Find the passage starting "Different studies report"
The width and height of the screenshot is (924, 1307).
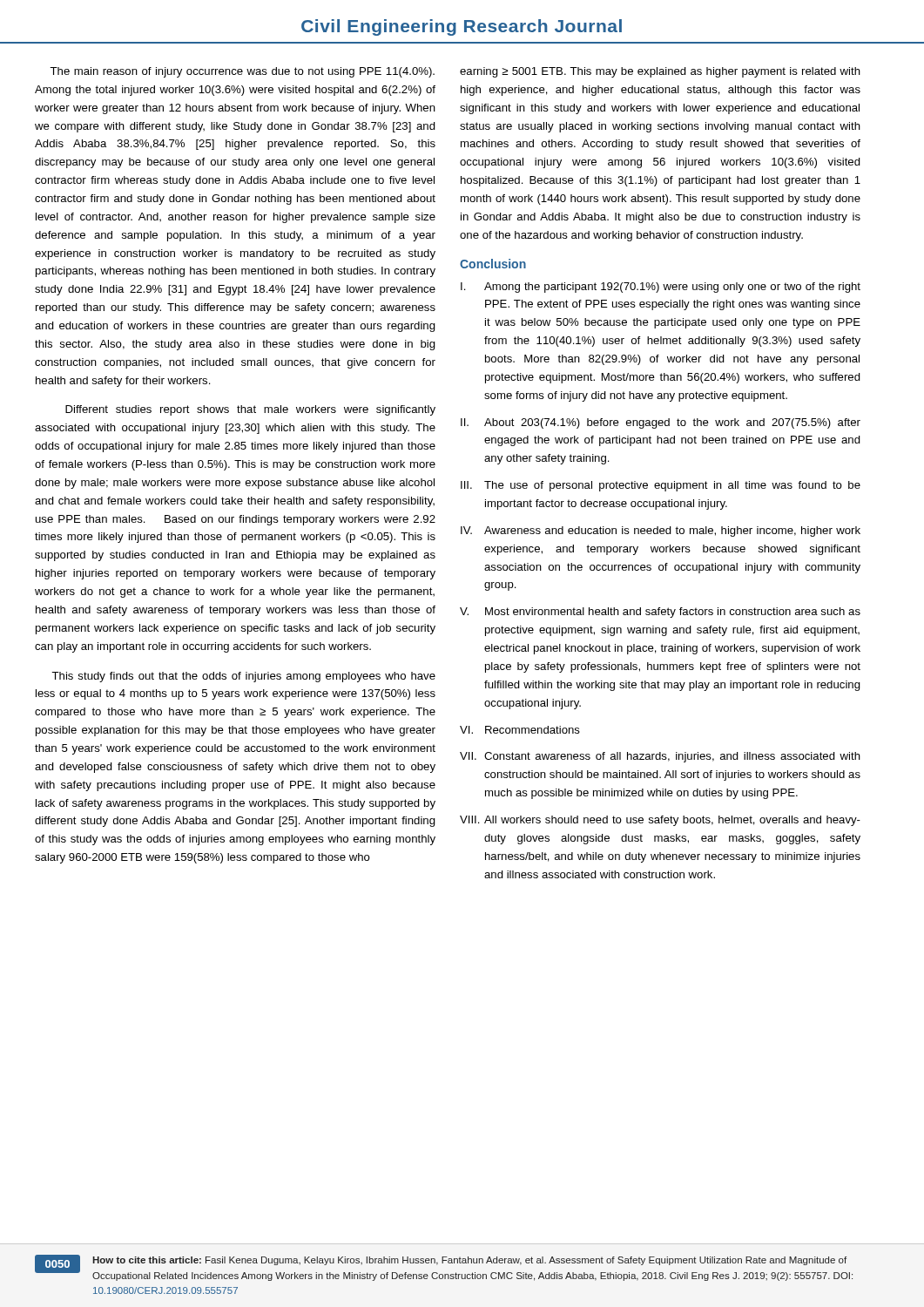[235, 528]
